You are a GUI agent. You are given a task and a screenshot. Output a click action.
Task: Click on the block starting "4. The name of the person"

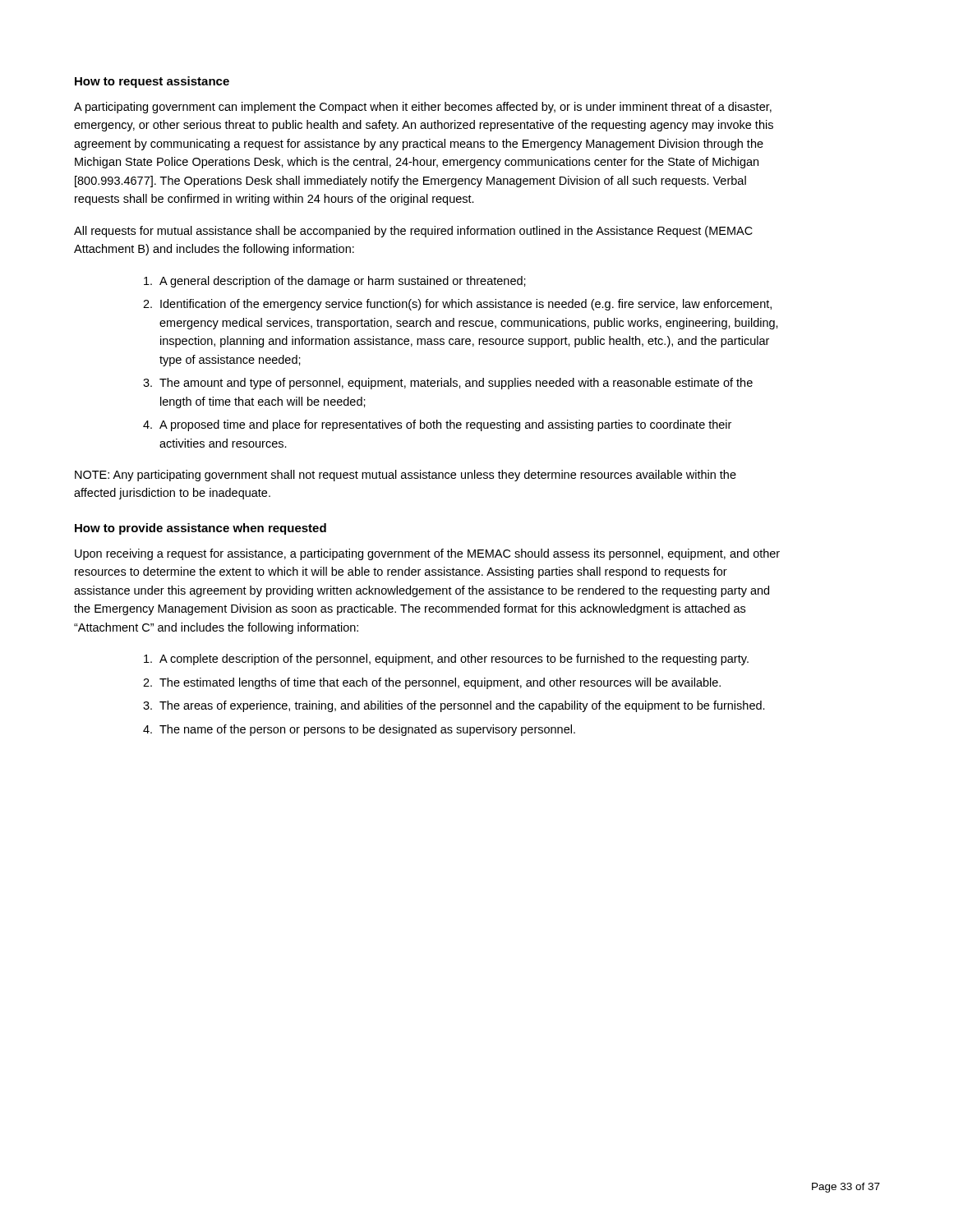click(350, 729)
